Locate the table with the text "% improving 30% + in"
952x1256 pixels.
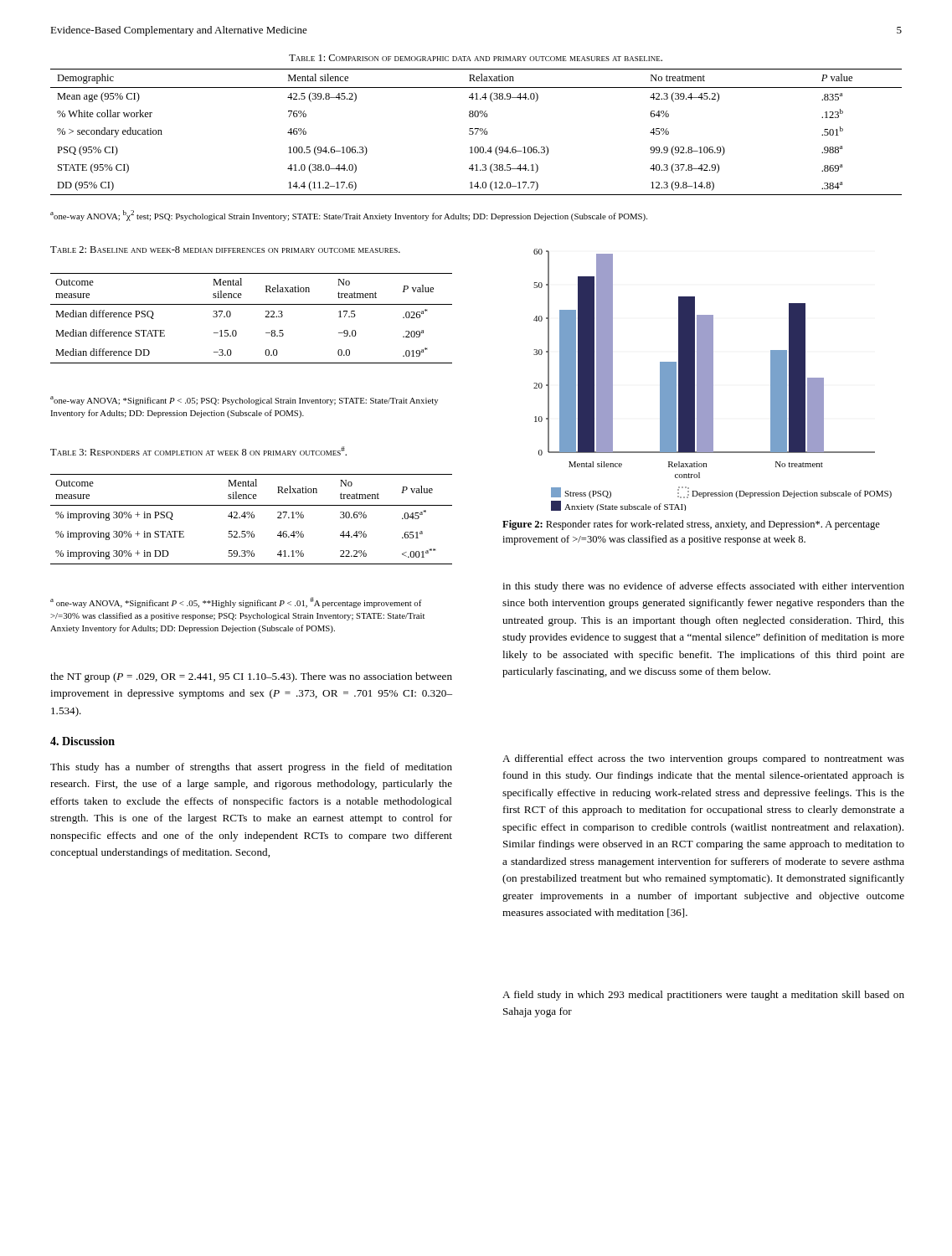[251, 519]
